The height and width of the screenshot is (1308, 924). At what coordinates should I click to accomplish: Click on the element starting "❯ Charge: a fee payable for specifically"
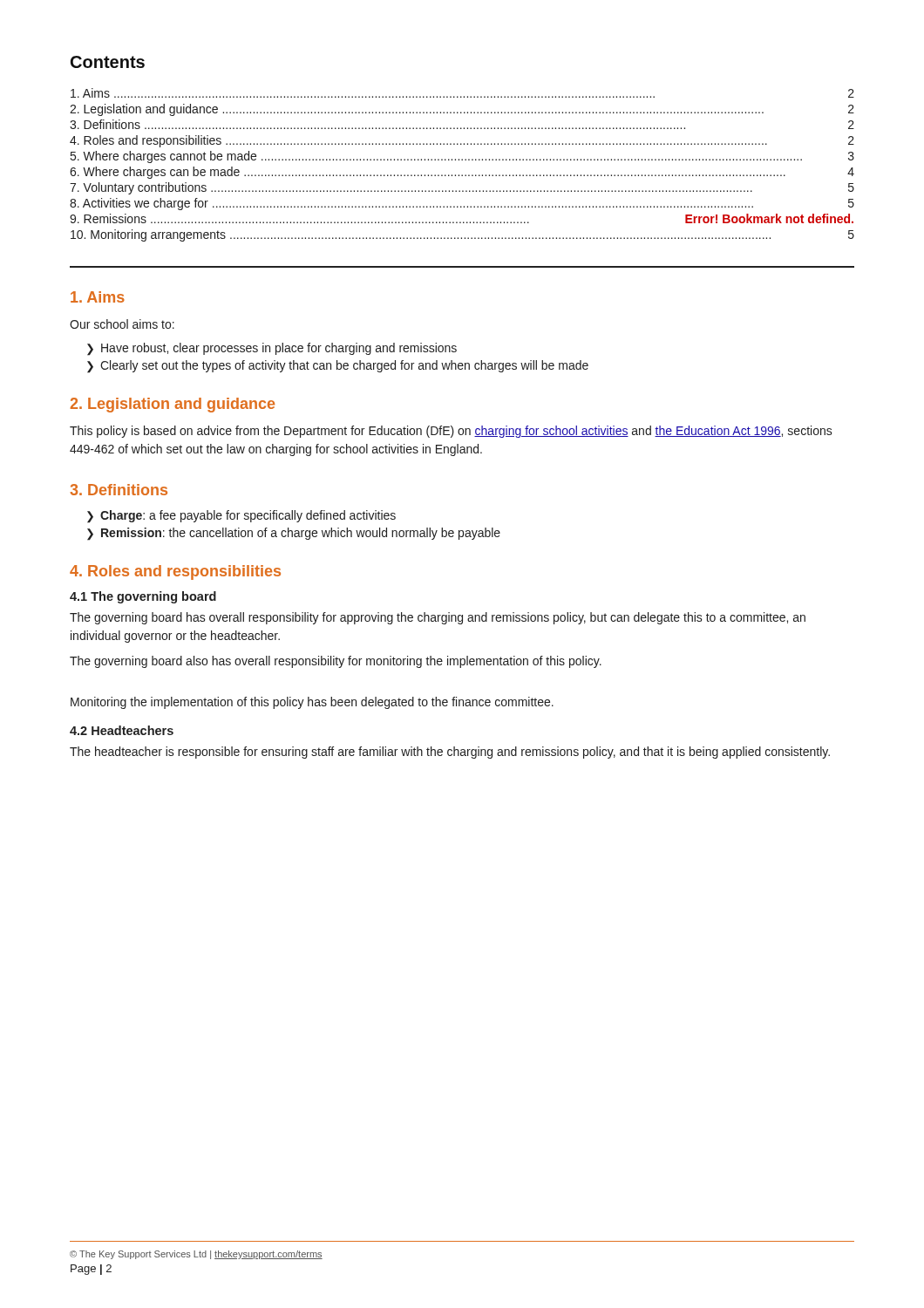click(x=241, y=516)
